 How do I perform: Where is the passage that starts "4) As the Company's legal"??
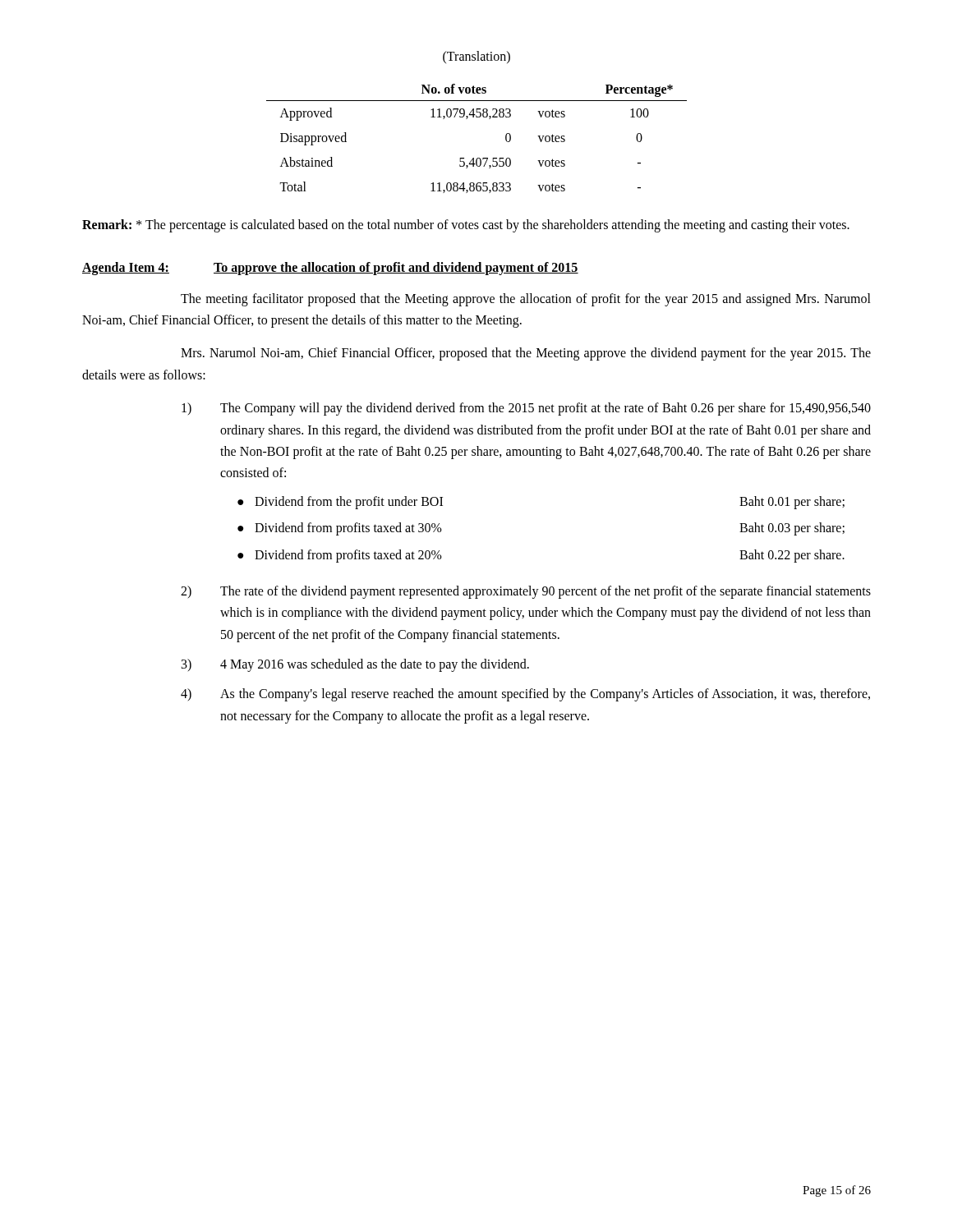click(526, 705)
